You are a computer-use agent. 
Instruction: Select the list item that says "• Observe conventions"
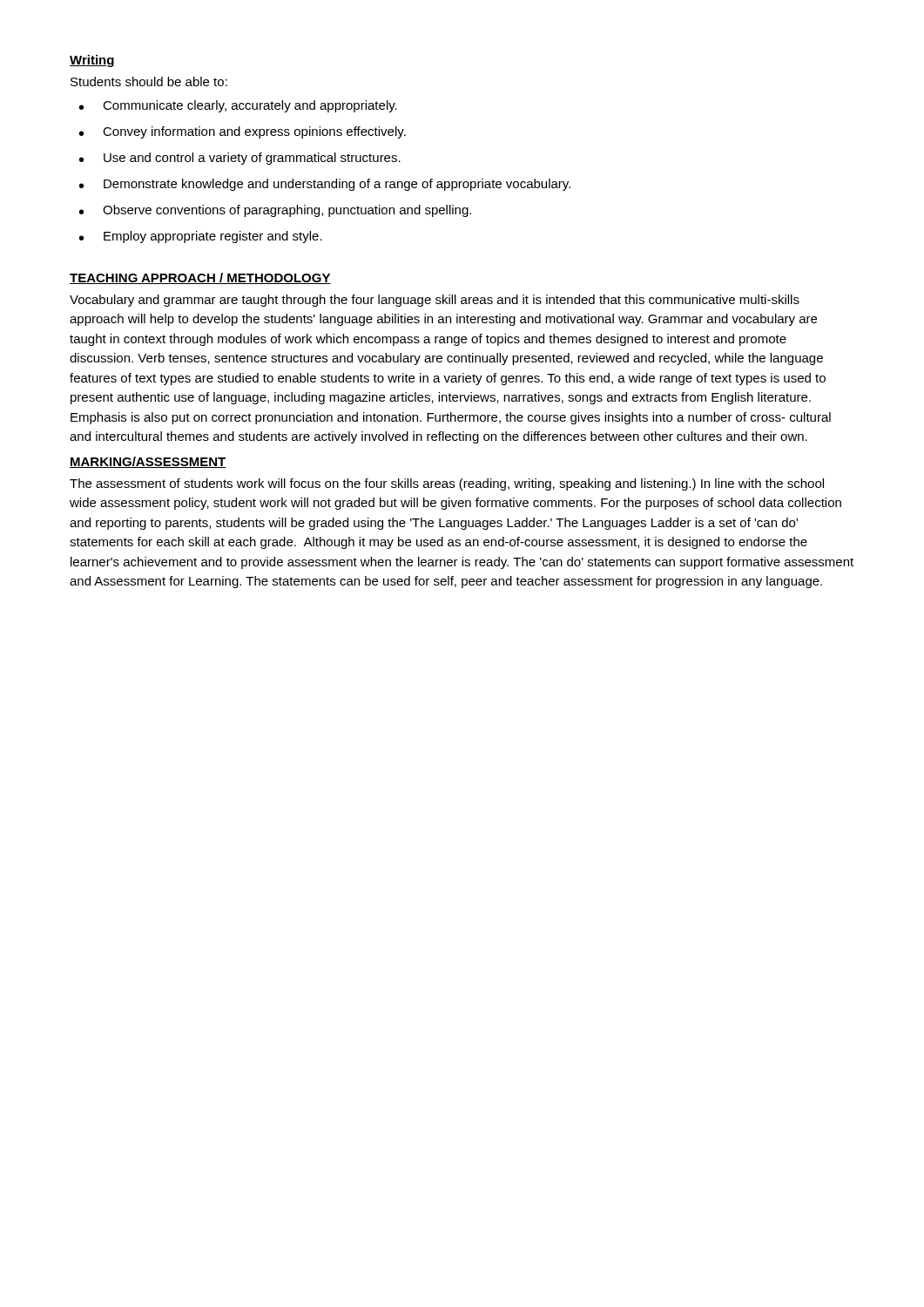[x=462, y=211]
